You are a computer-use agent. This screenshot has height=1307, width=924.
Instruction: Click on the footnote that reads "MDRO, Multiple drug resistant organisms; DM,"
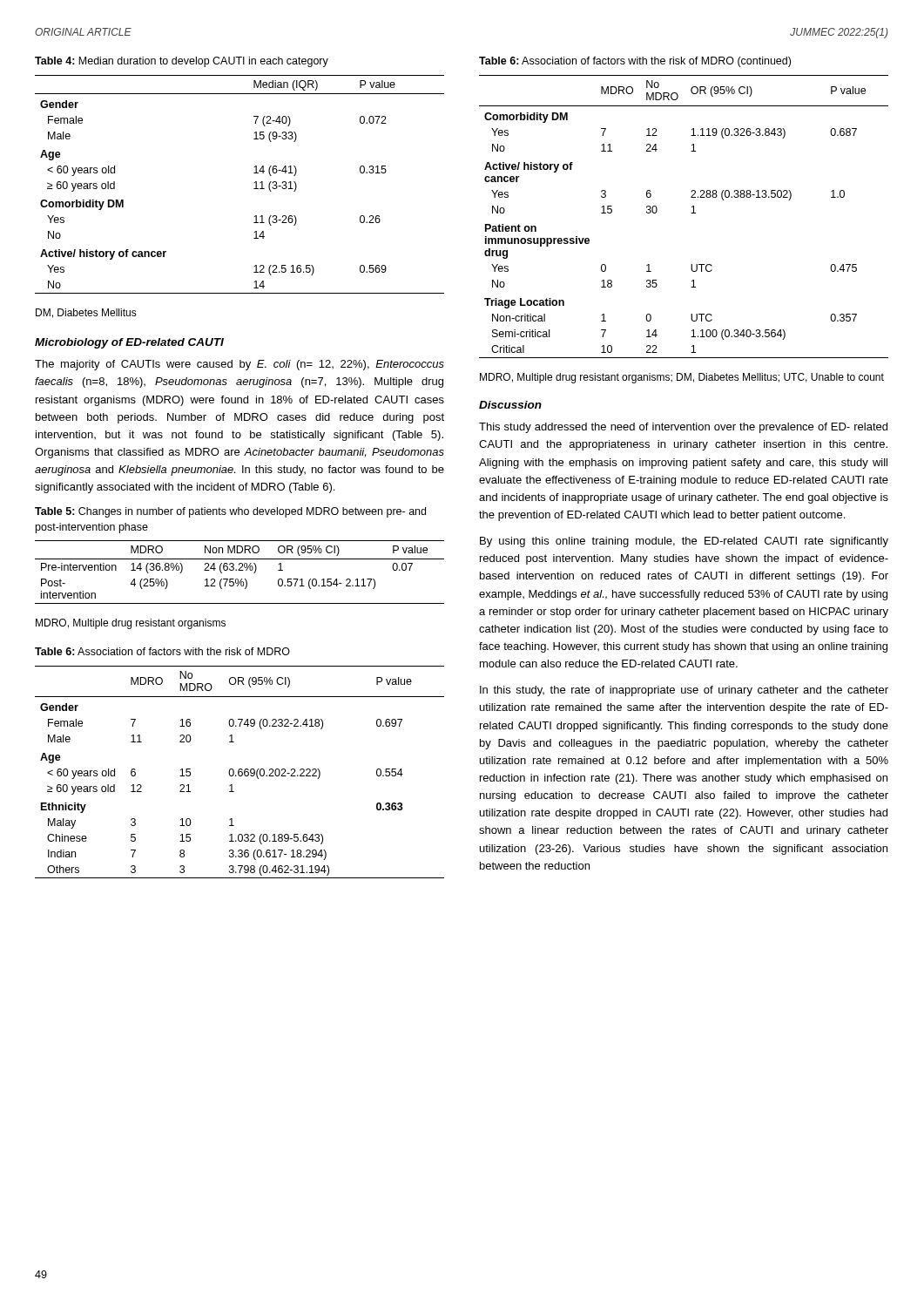point(681,377)
